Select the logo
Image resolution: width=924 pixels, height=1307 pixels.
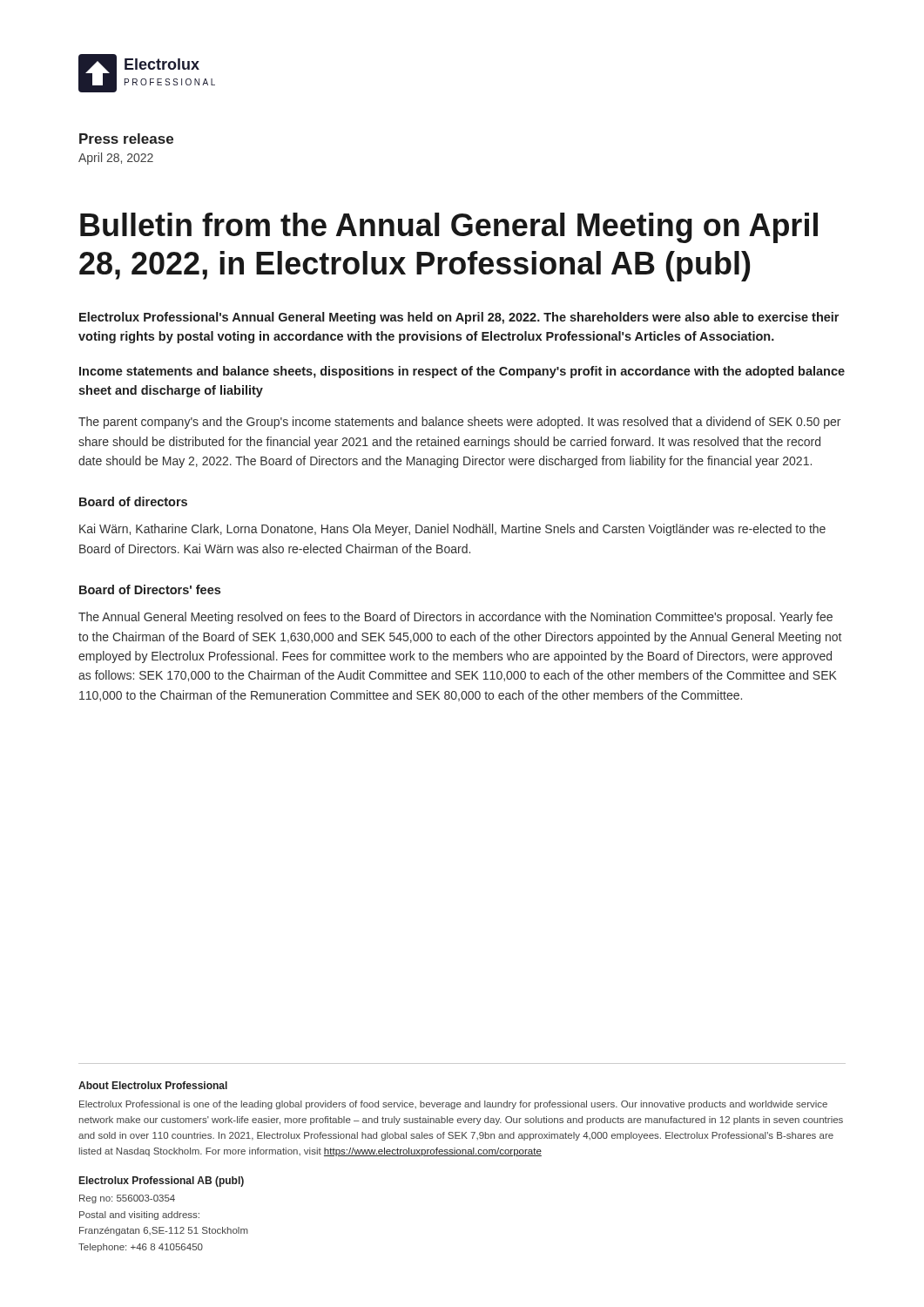point(462,78)
